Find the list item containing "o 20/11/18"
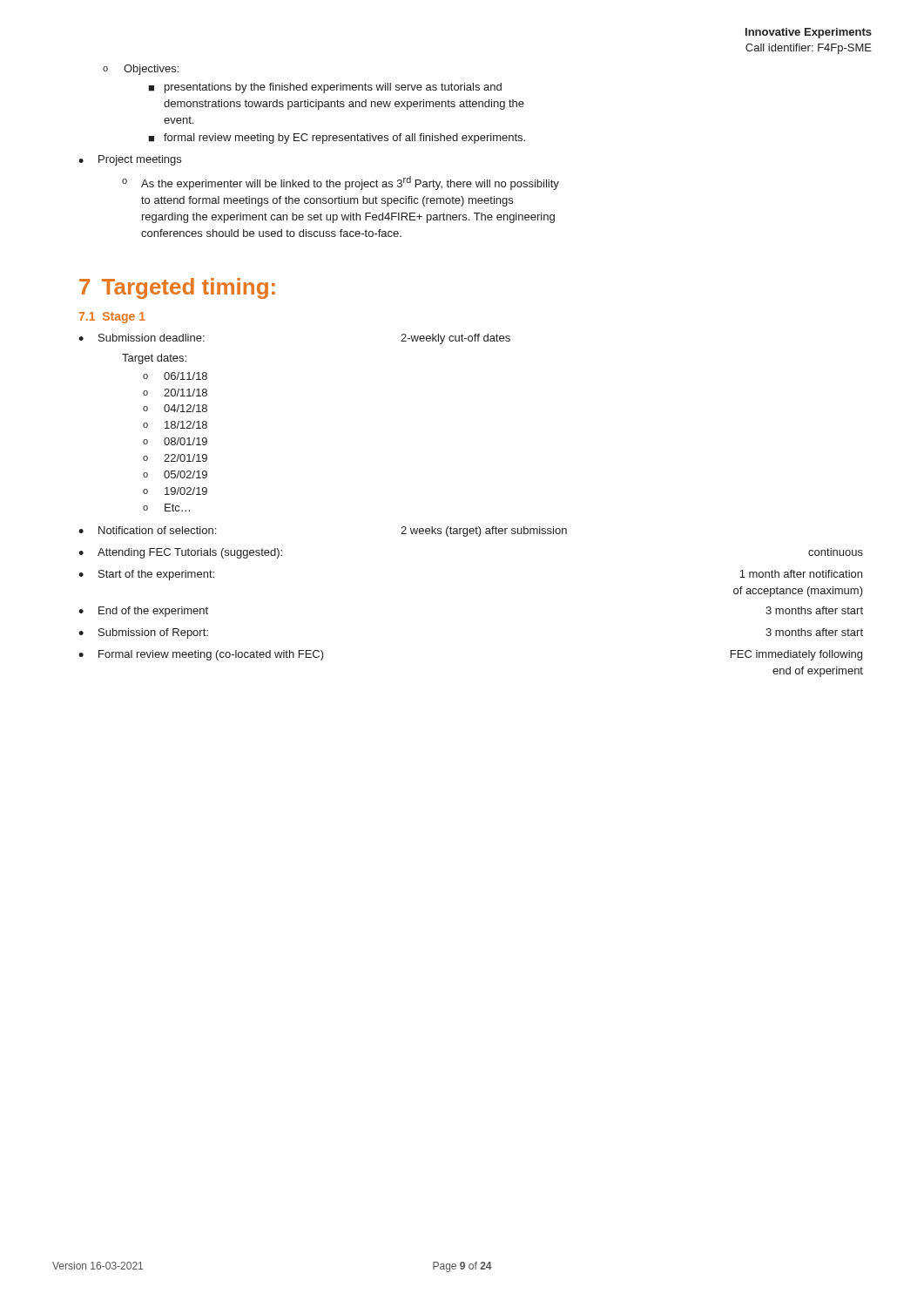Screen dimensions: 1307x924 click(x=175, y=393)
